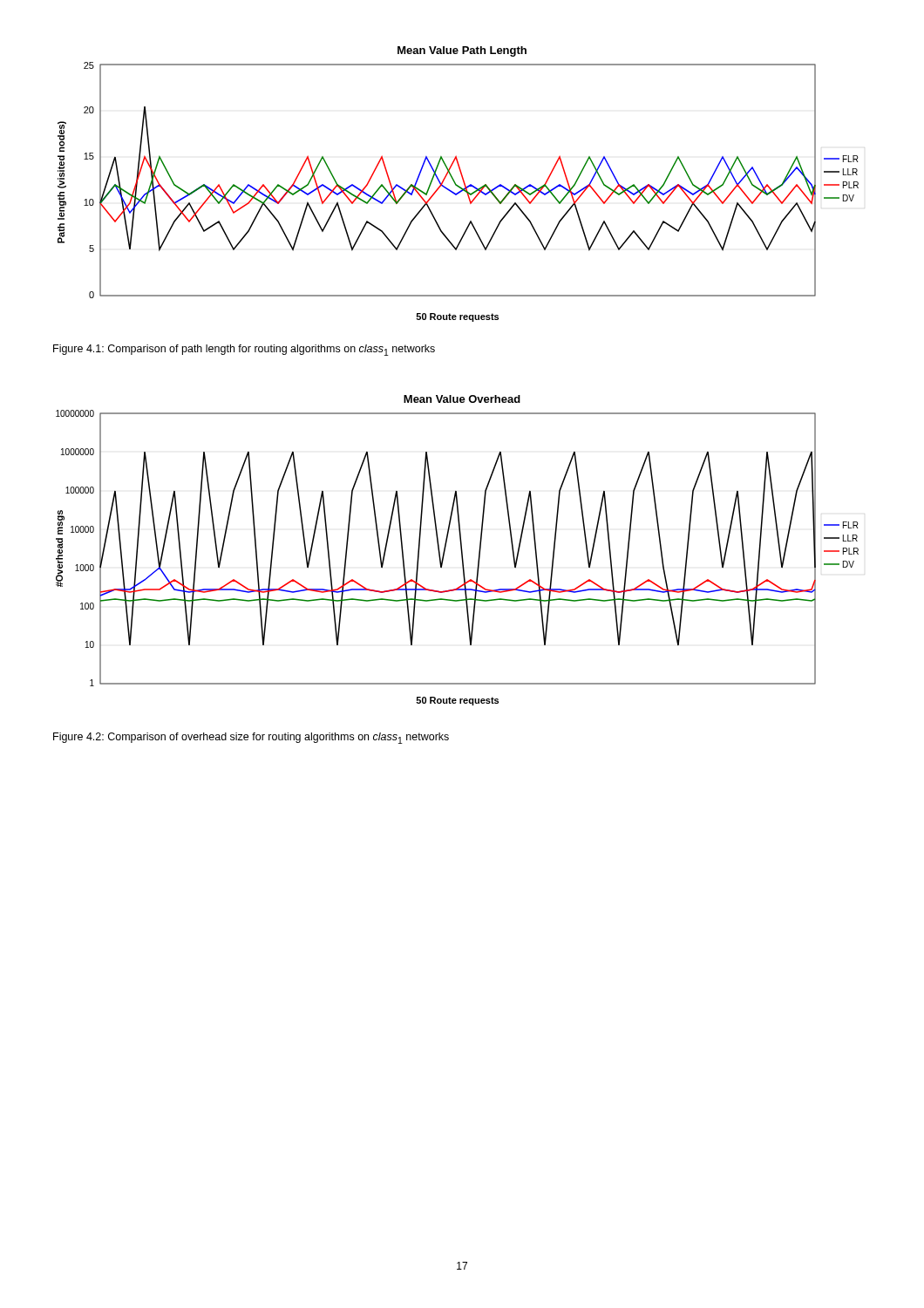Navigate to the region starting "Figure 4.2: Comparison of overhead size"
Screen dimensions: 1308x924
coord(251,738)
